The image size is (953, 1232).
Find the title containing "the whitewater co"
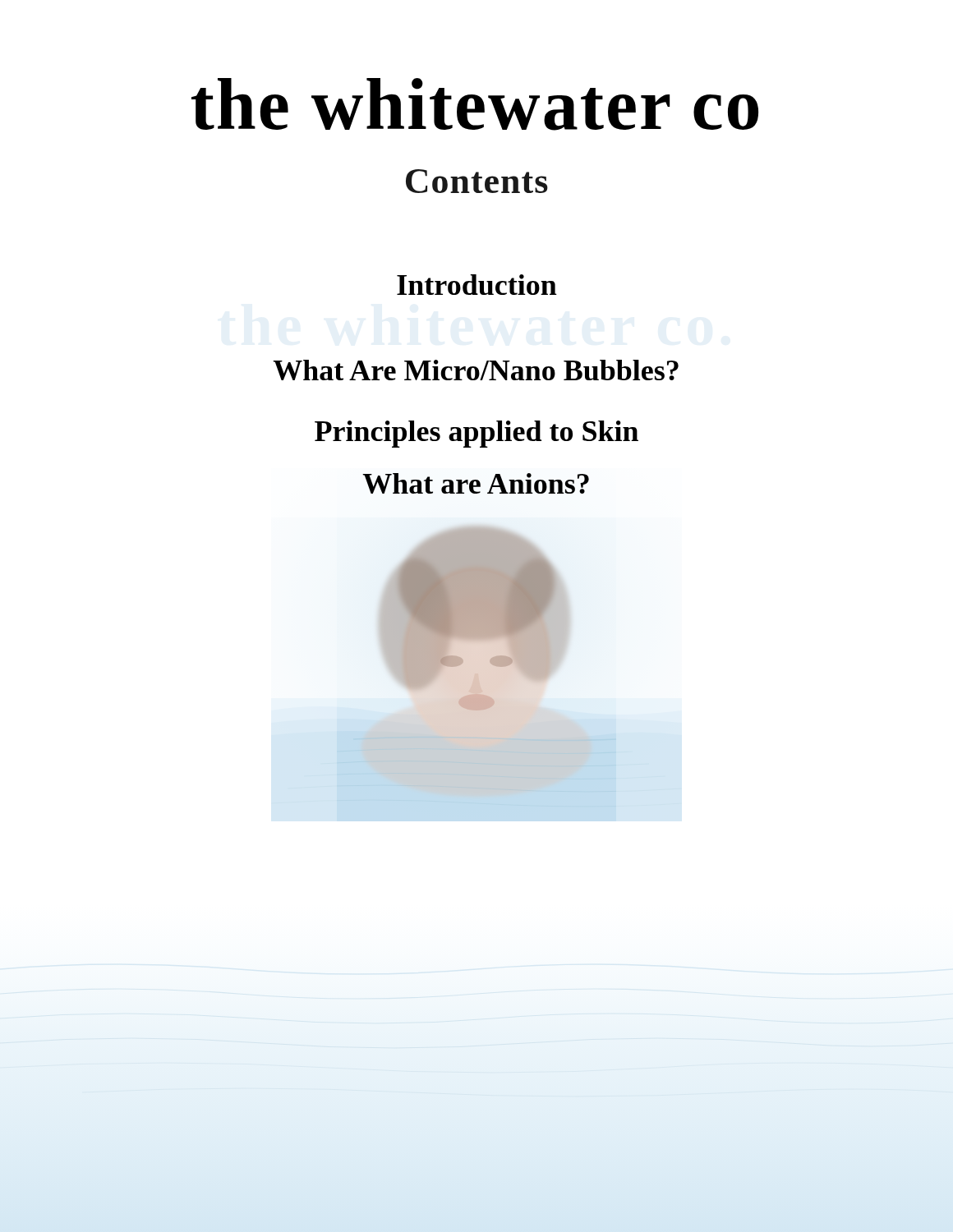[476, 134]
